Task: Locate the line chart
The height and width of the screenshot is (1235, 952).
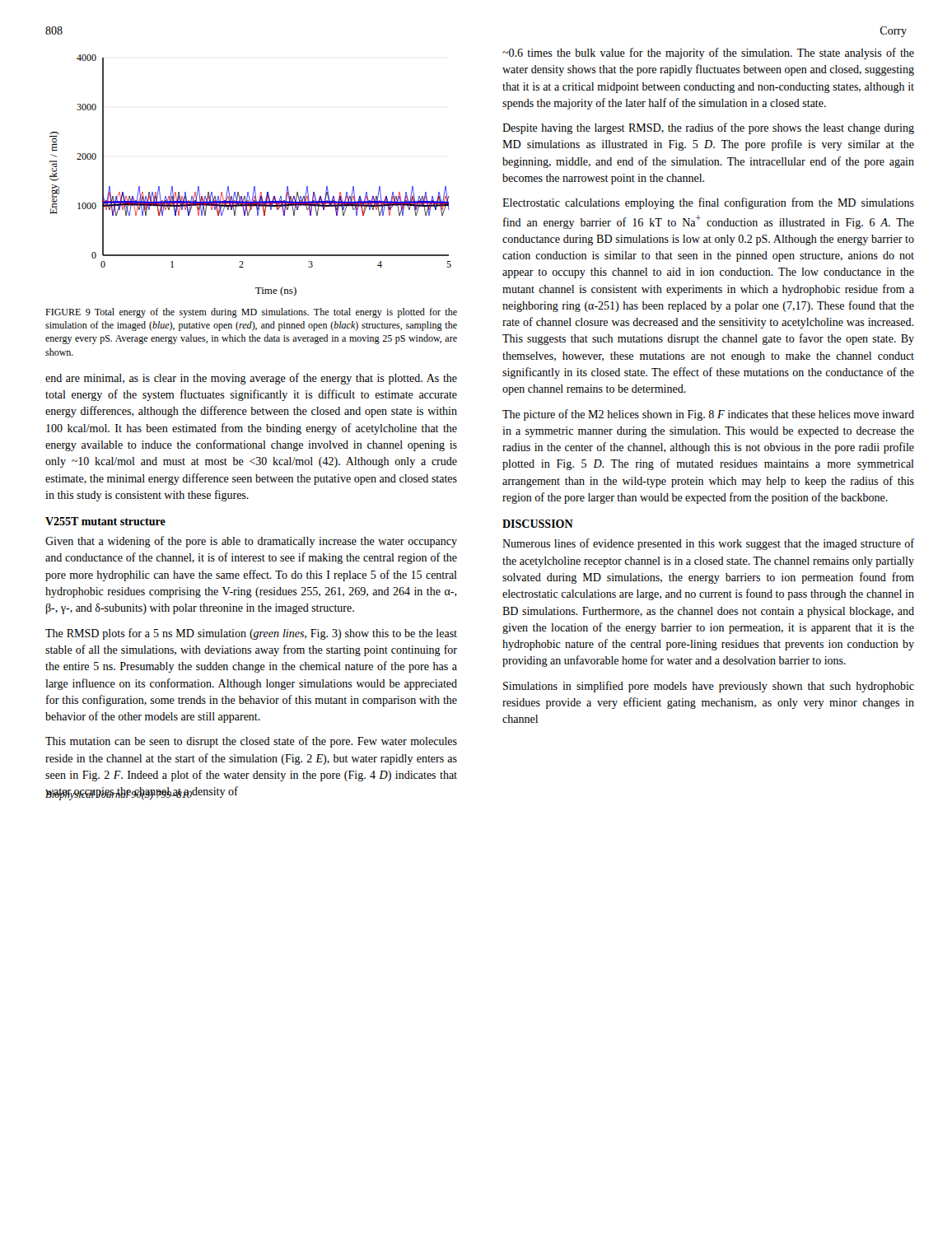Action: pos(251,173)
